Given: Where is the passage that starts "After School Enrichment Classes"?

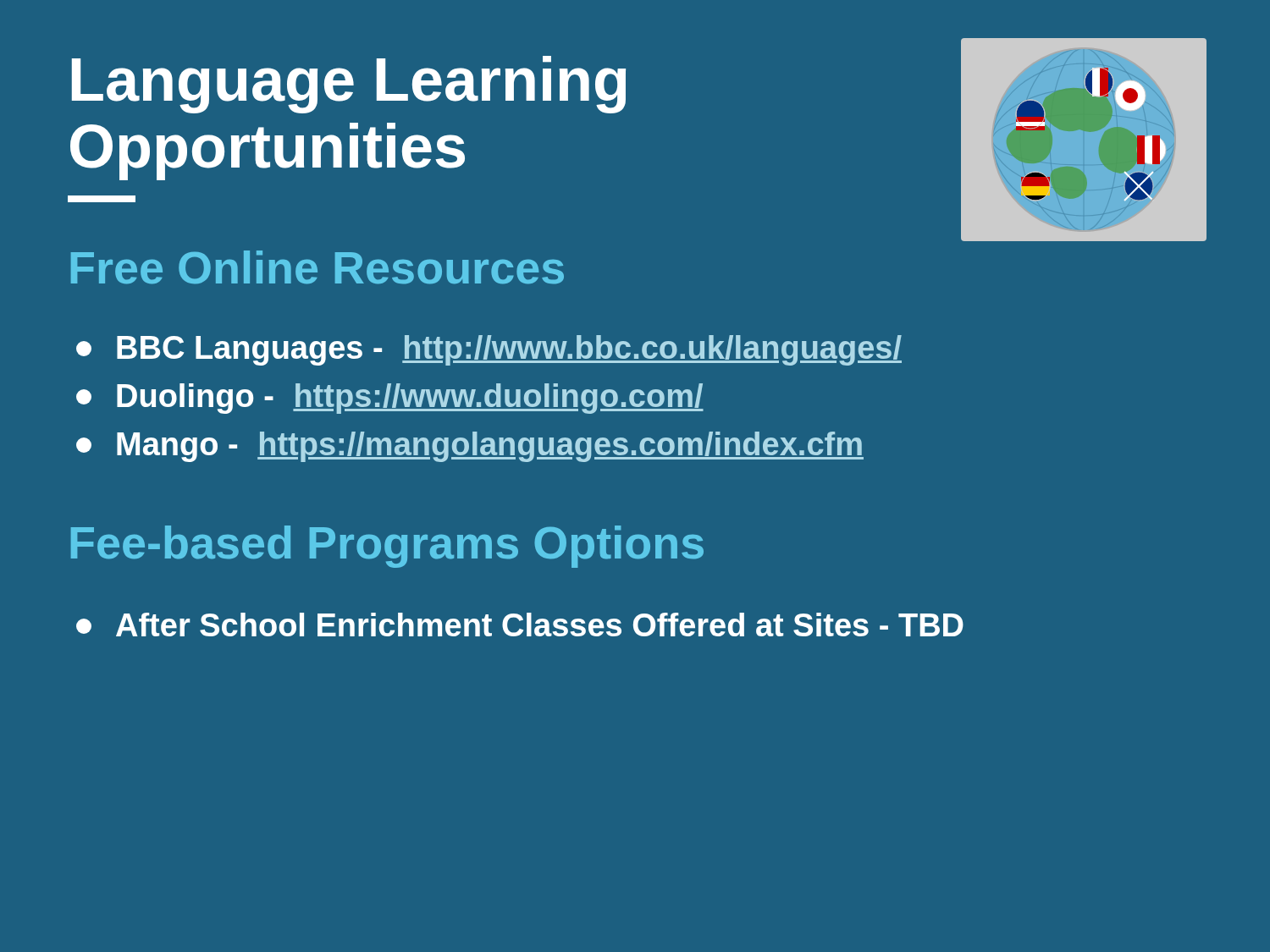Looking at the screenshot, I should point(520,626).
